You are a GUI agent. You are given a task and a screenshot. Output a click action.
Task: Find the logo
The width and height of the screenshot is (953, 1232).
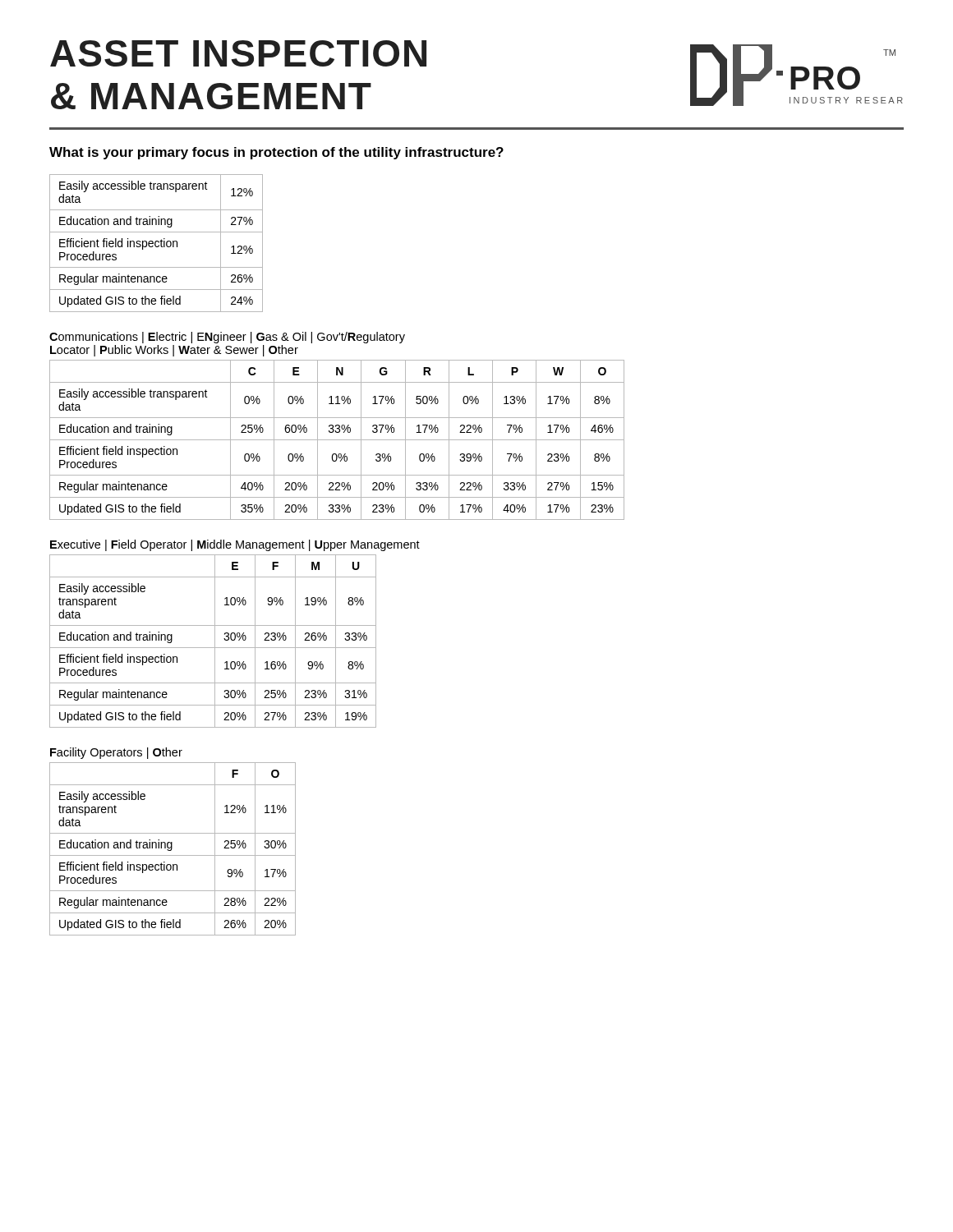pyautogui.click(x=793, y=77)
